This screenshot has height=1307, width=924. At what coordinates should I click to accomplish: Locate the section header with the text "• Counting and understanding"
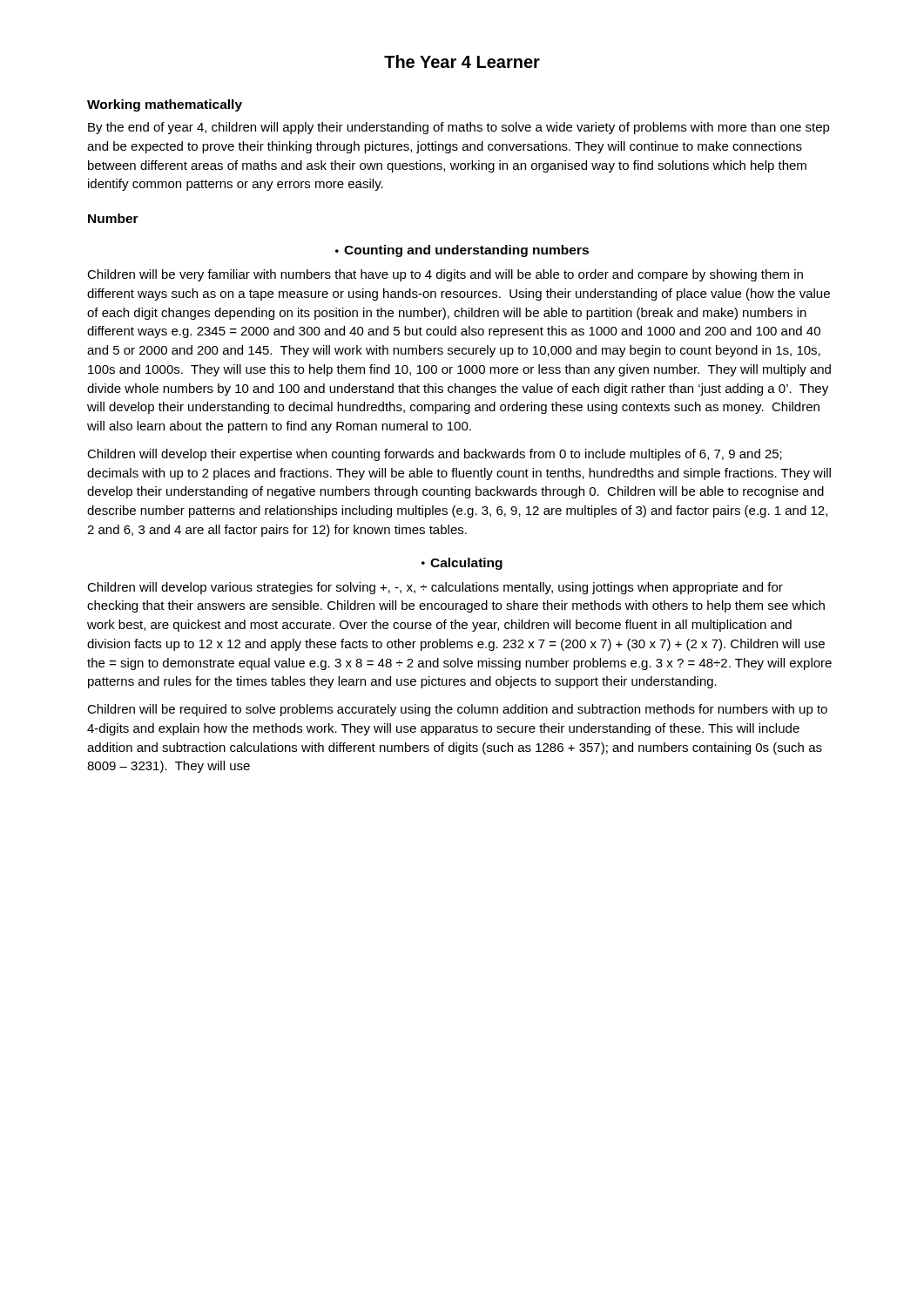click(462, 250)
